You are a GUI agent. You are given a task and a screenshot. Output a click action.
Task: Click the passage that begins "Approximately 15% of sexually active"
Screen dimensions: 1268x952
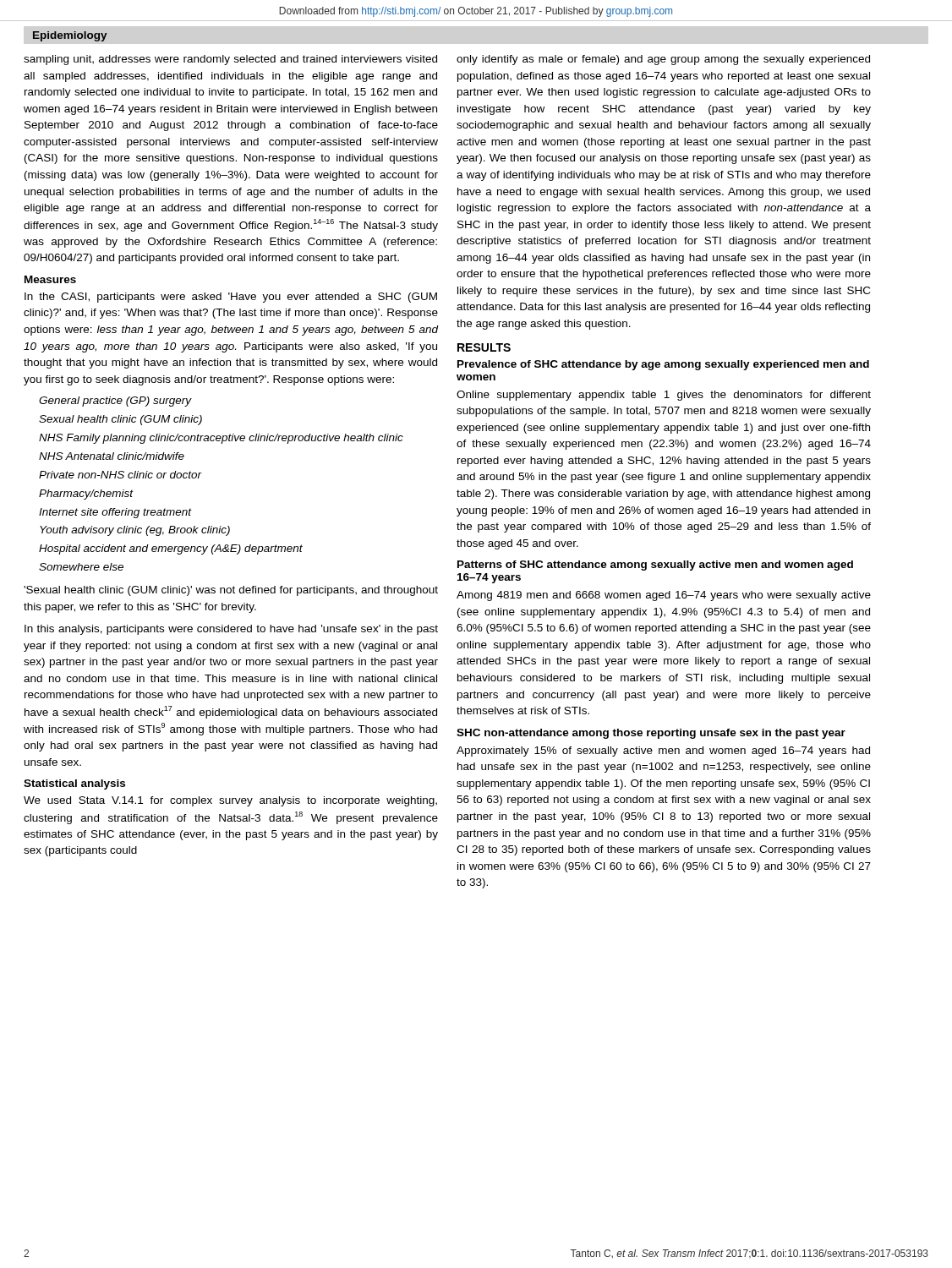point(664,816)
